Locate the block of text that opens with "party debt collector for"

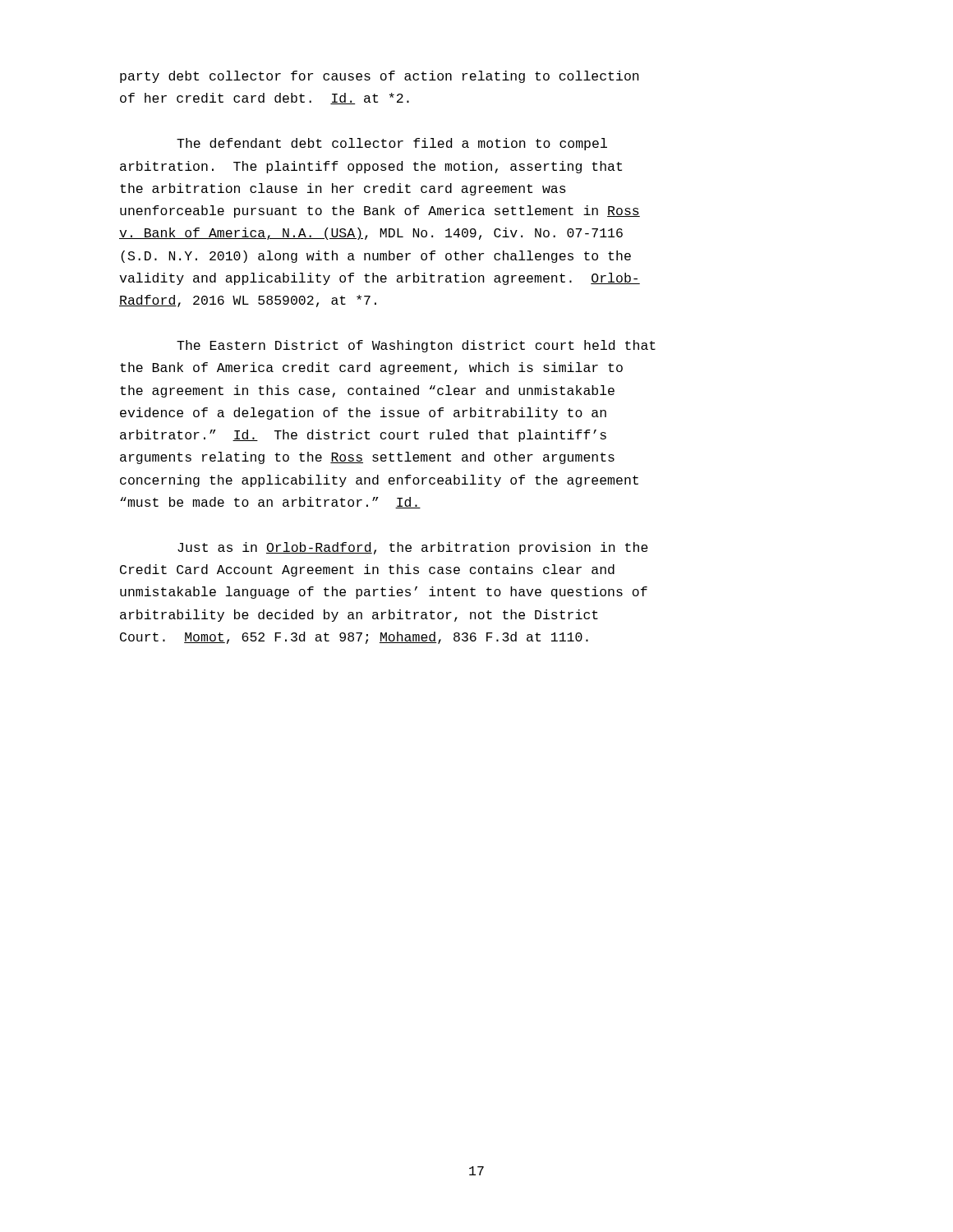(x=379, y=88)
